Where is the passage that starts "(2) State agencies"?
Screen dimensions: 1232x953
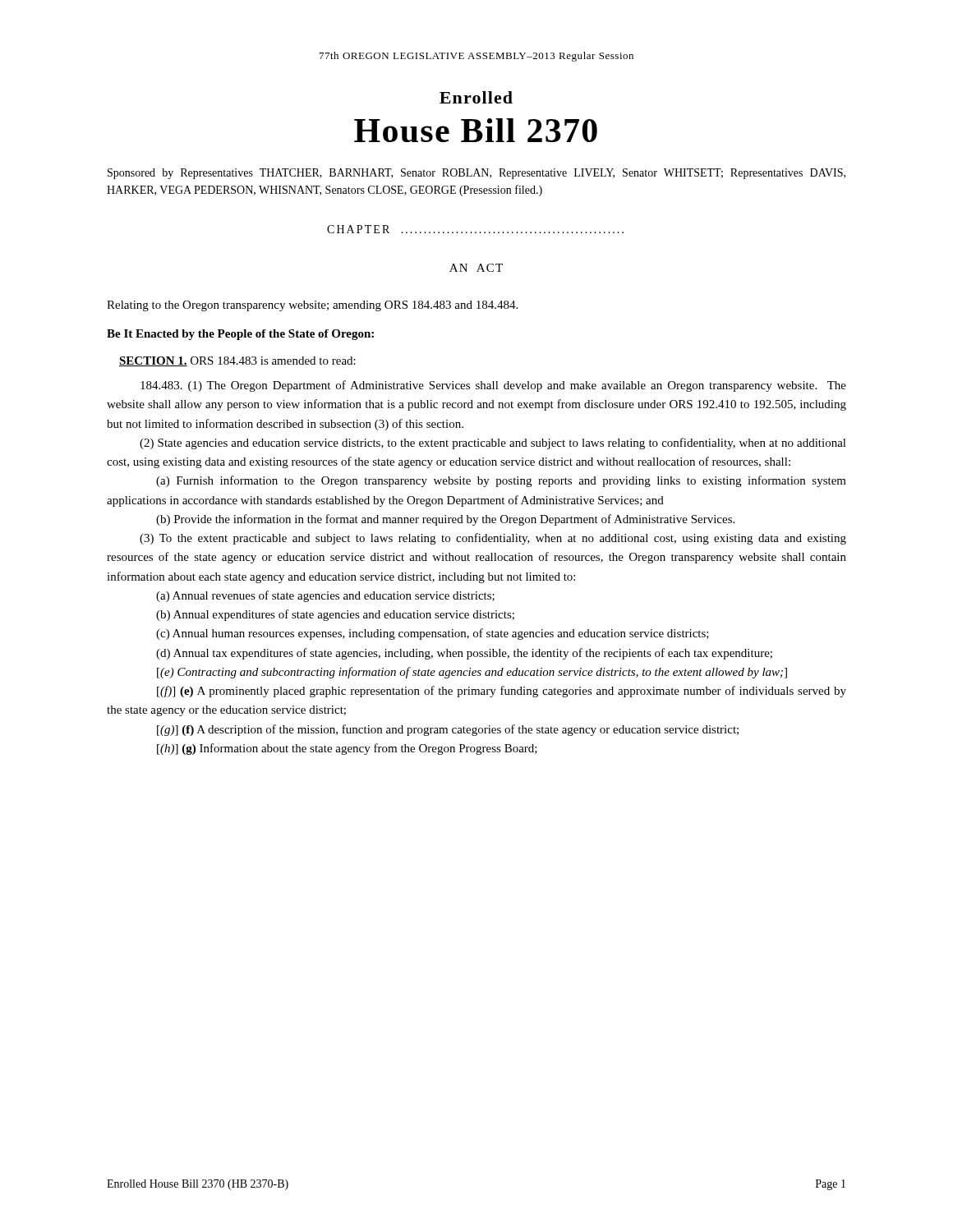[x=476, y=452]
